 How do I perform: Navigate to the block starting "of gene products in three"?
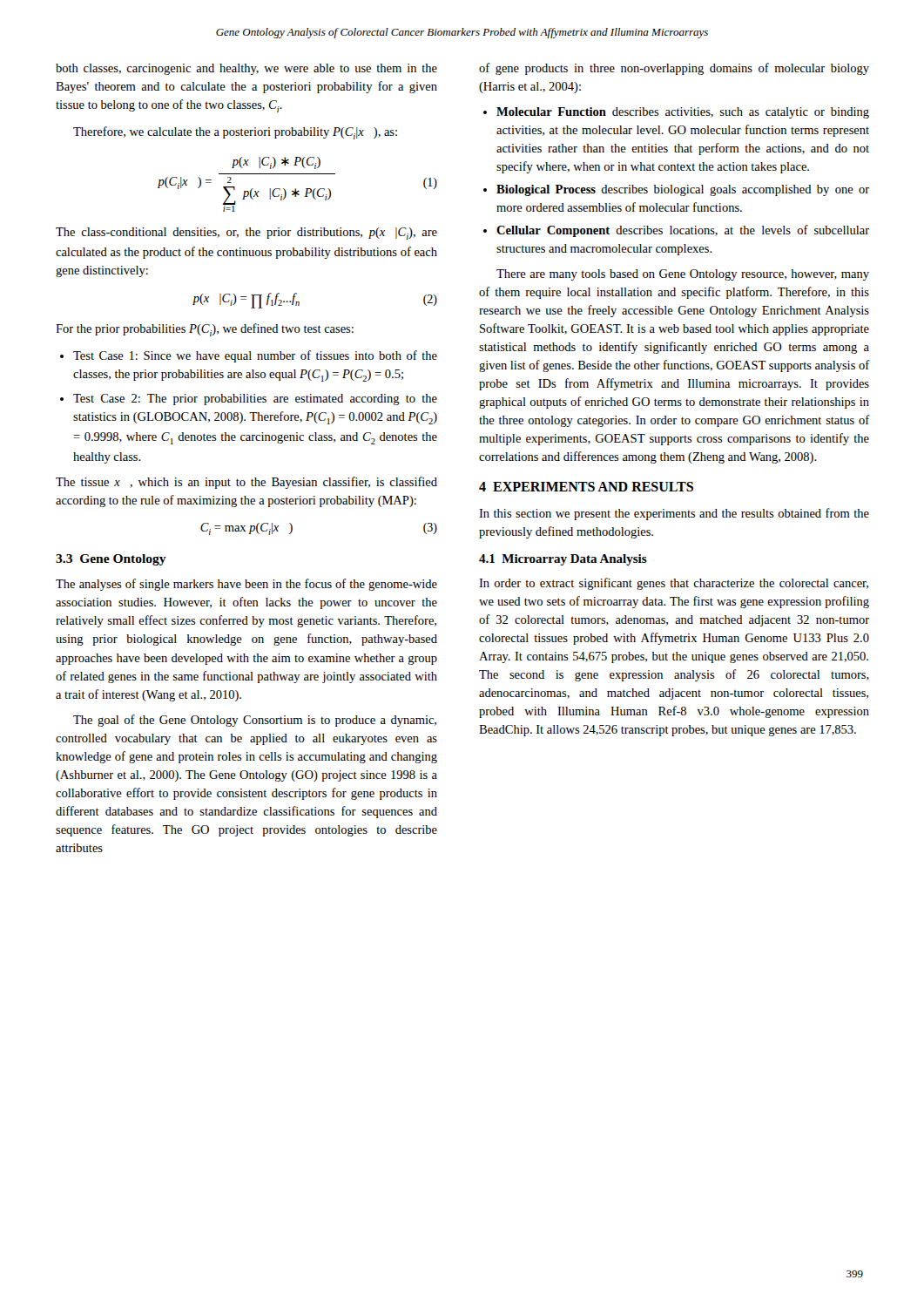pos(674,78)
